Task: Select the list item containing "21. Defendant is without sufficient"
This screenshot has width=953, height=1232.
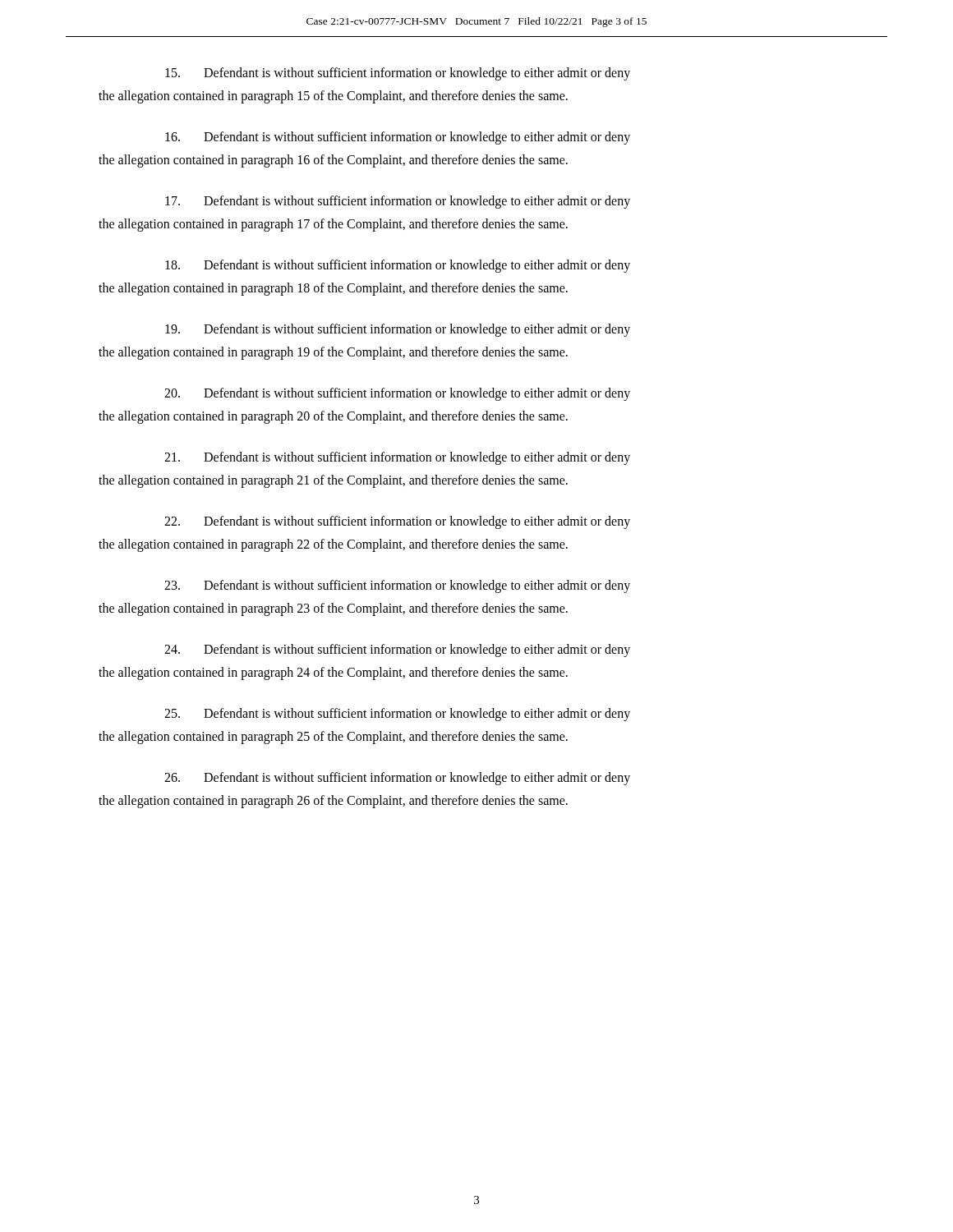Action: (476, 469)
